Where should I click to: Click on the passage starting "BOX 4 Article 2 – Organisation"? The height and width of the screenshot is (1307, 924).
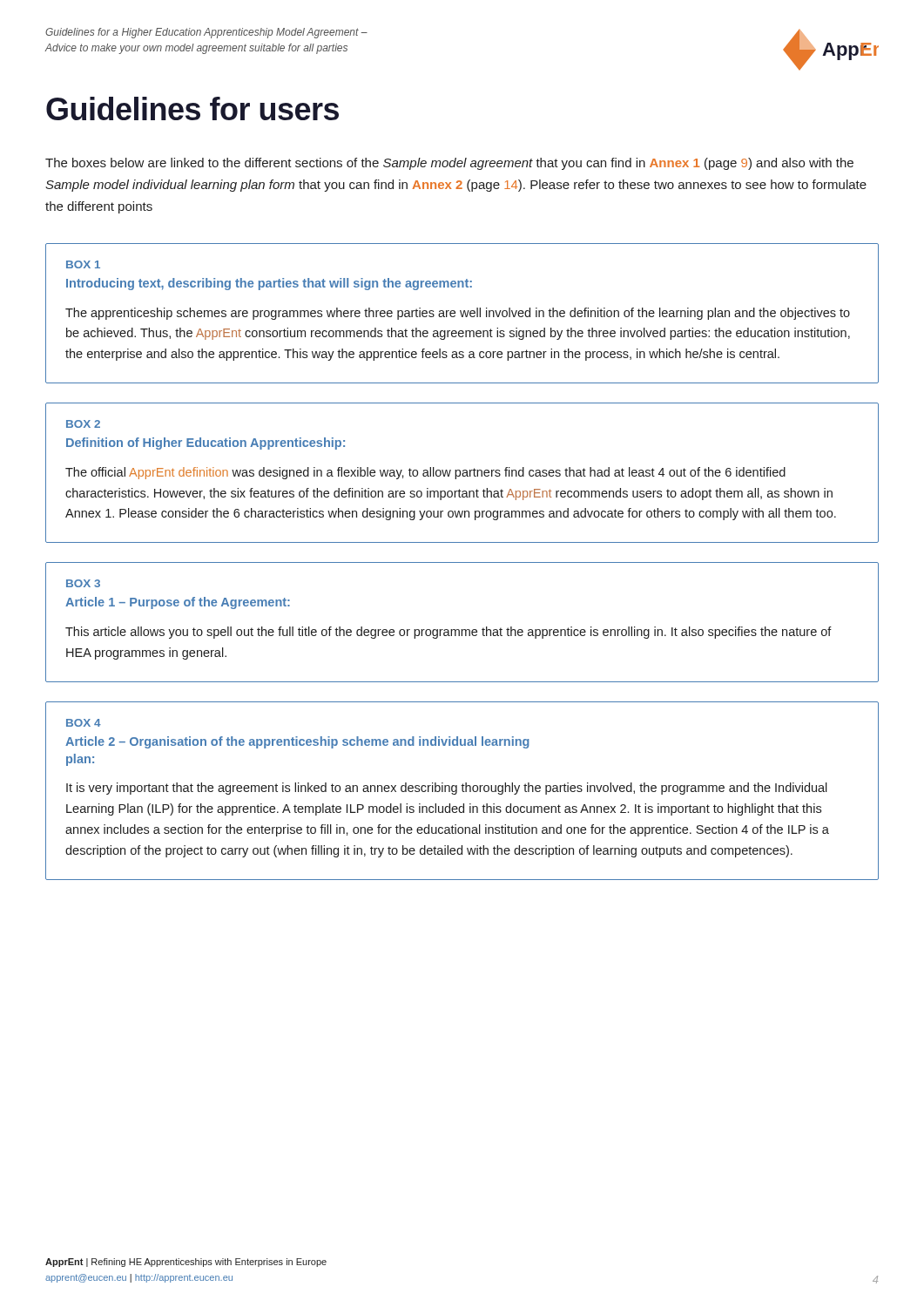click(462, 789)
